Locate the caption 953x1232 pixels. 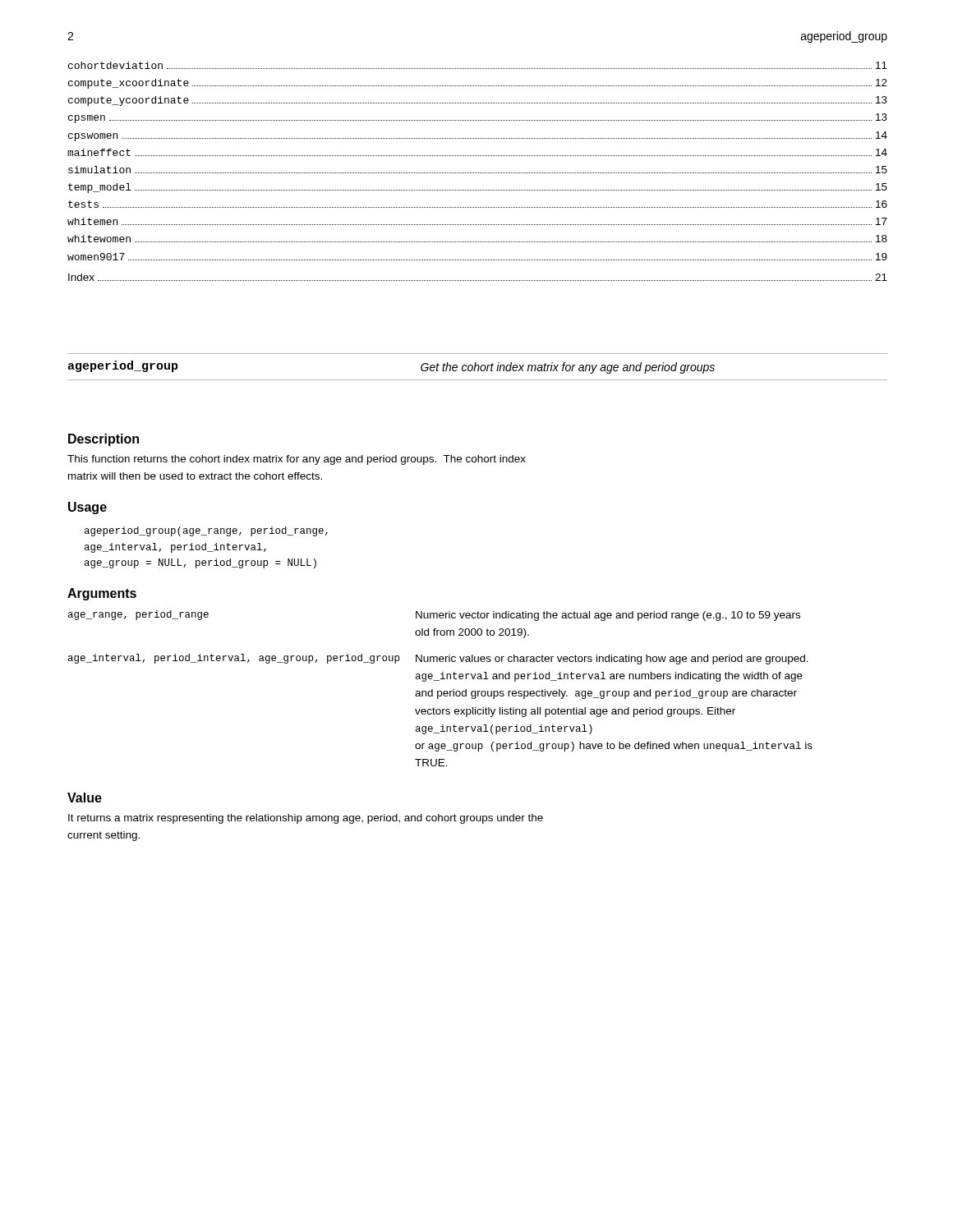(568, 367)
